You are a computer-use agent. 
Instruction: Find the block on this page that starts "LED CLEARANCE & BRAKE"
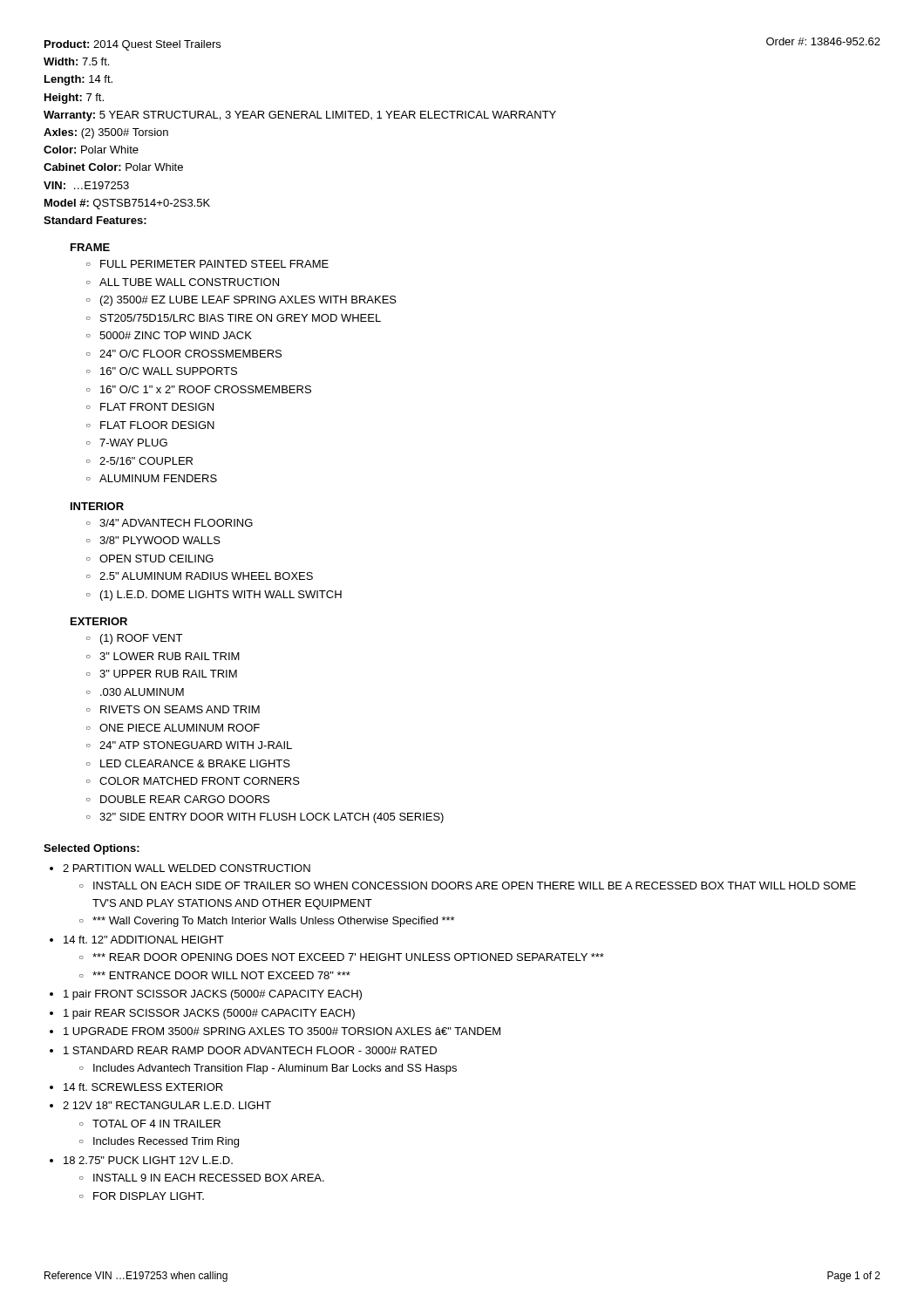195,763
